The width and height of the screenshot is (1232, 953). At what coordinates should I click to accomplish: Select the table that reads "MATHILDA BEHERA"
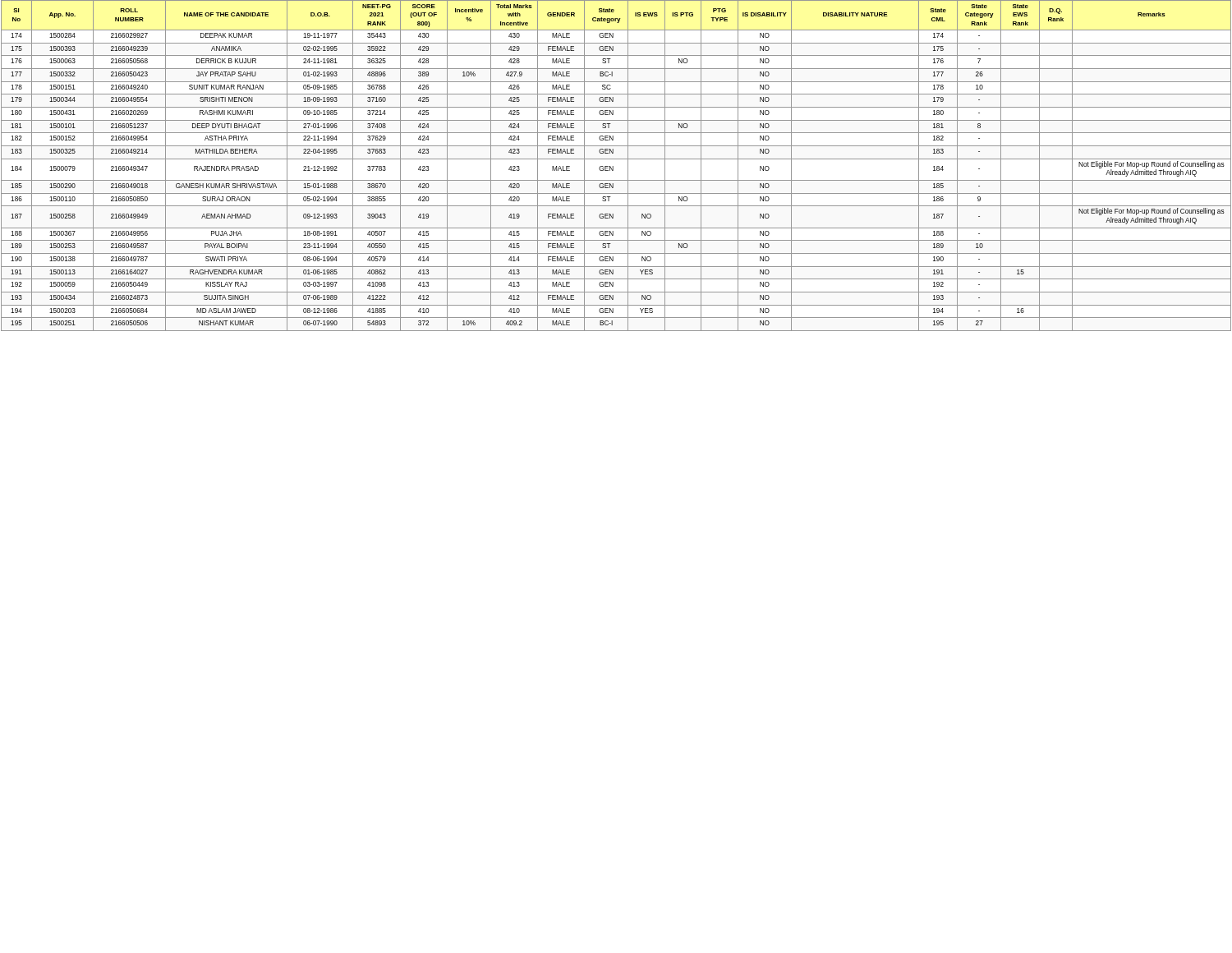click(x=616, y=165)
